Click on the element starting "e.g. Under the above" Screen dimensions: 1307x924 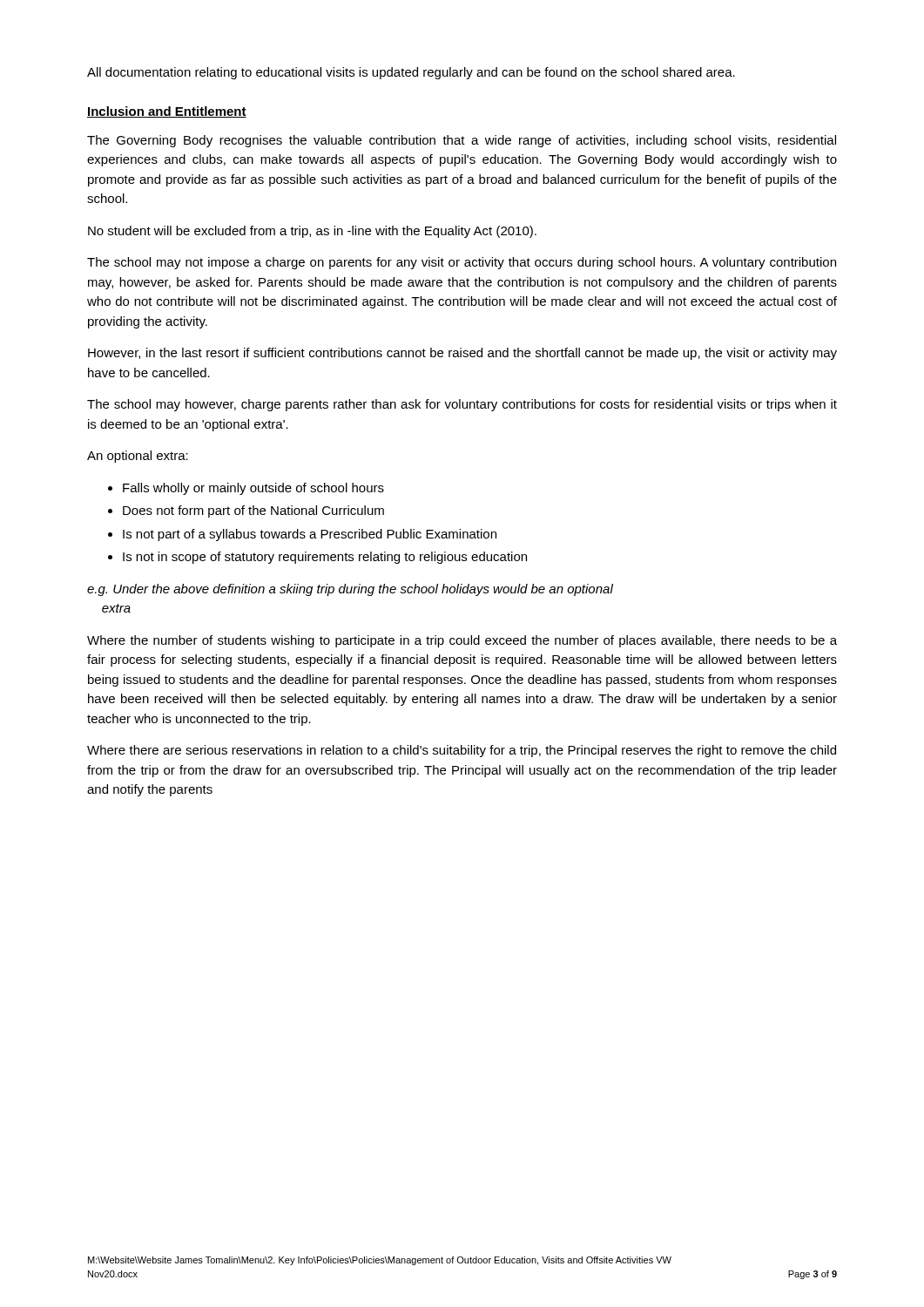coord(350,598)
